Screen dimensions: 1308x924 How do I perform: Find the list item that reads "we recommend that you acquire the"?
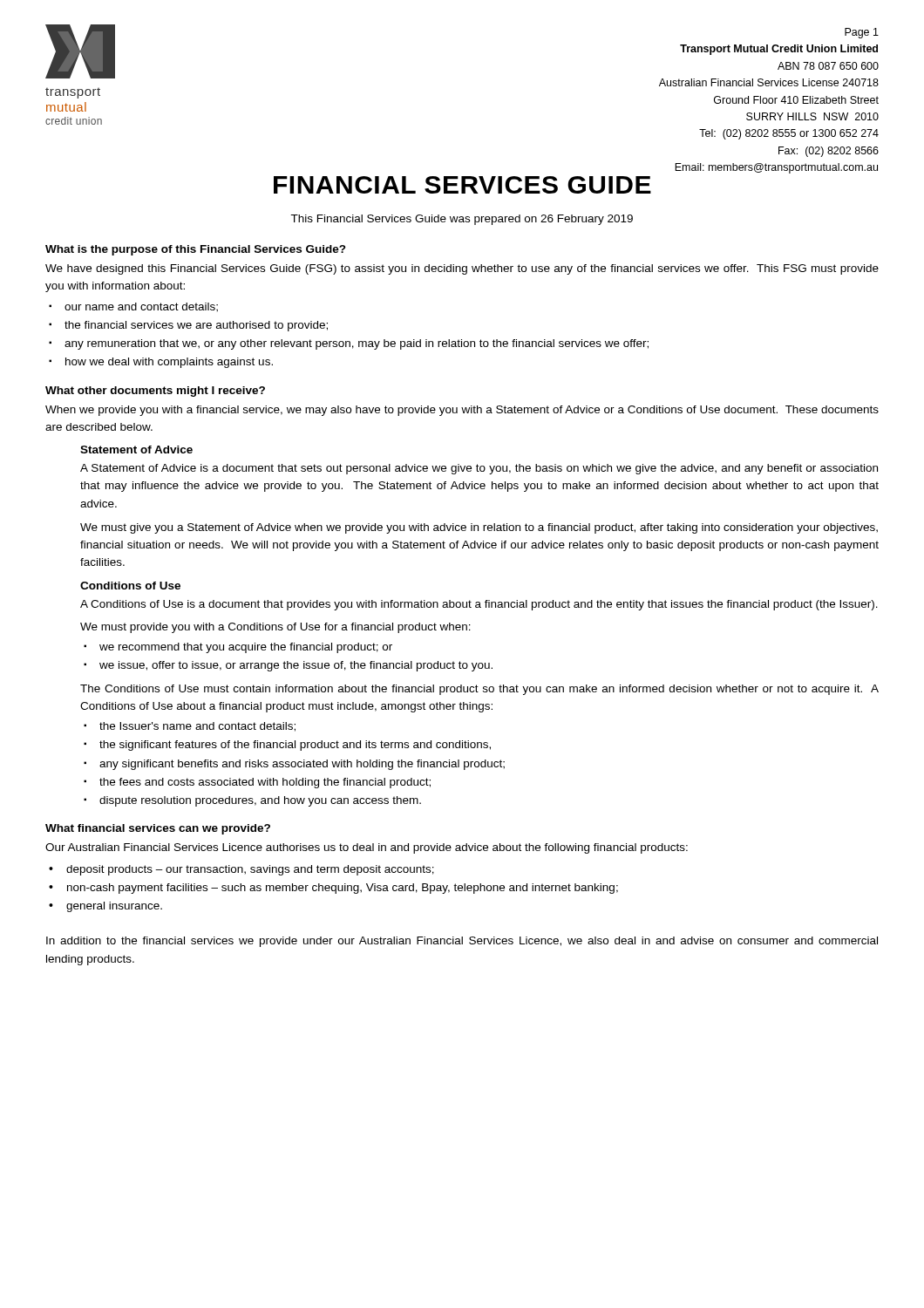click(246, 647)
